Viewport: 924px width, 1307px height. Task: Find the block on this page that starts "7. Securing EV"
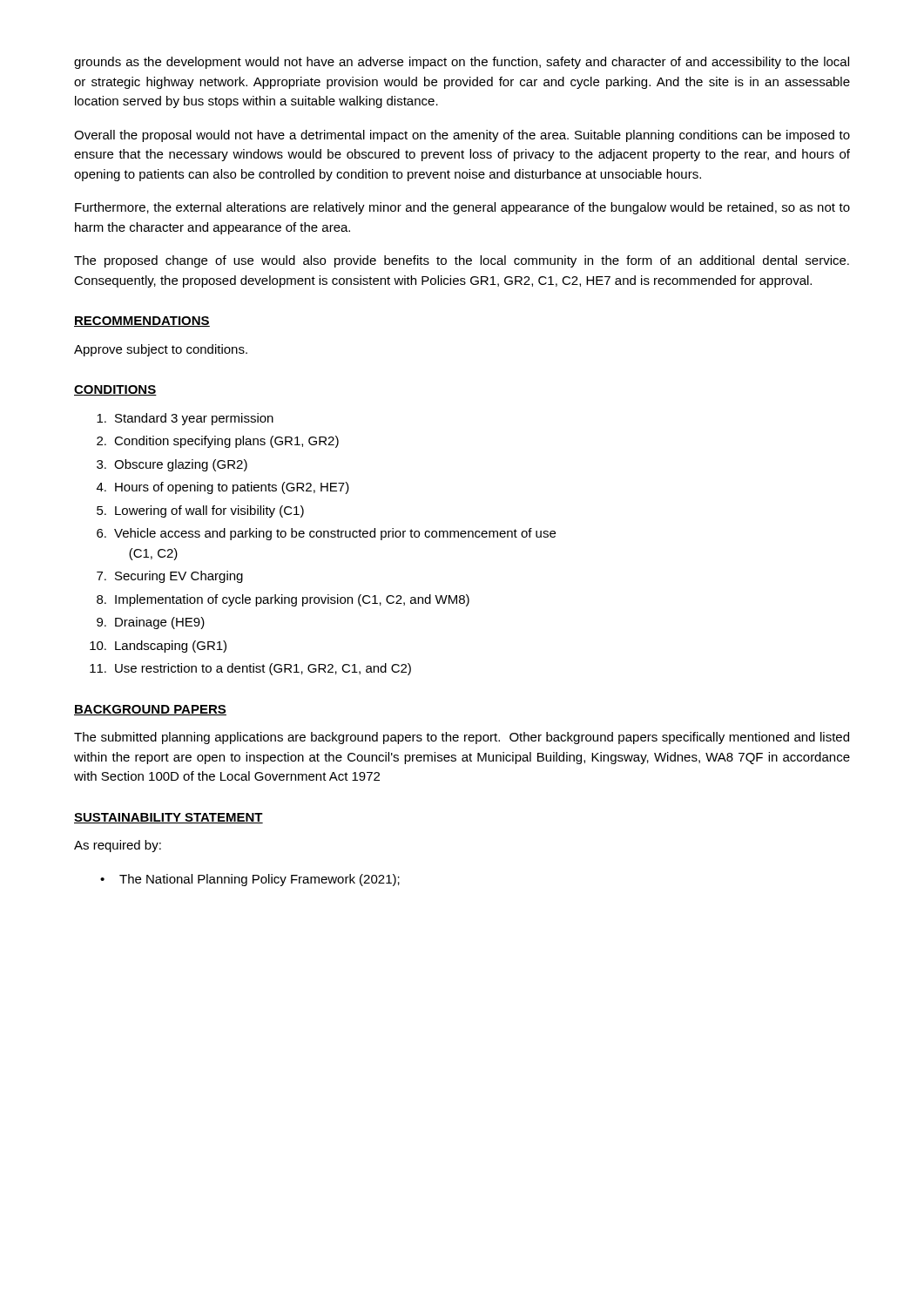tap(170, 577)
